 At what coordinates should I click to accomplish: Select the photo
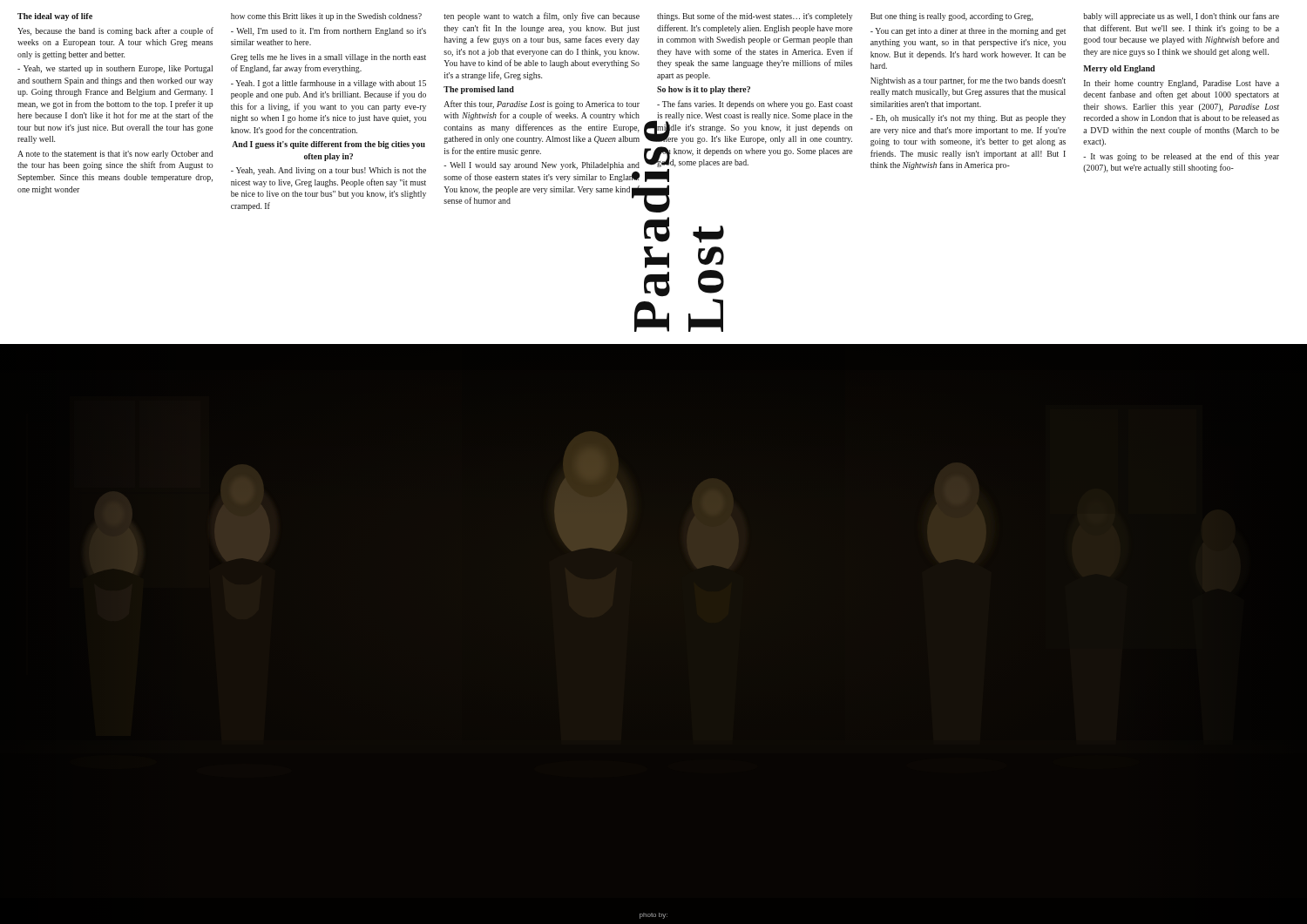click(x=654, y=634)
